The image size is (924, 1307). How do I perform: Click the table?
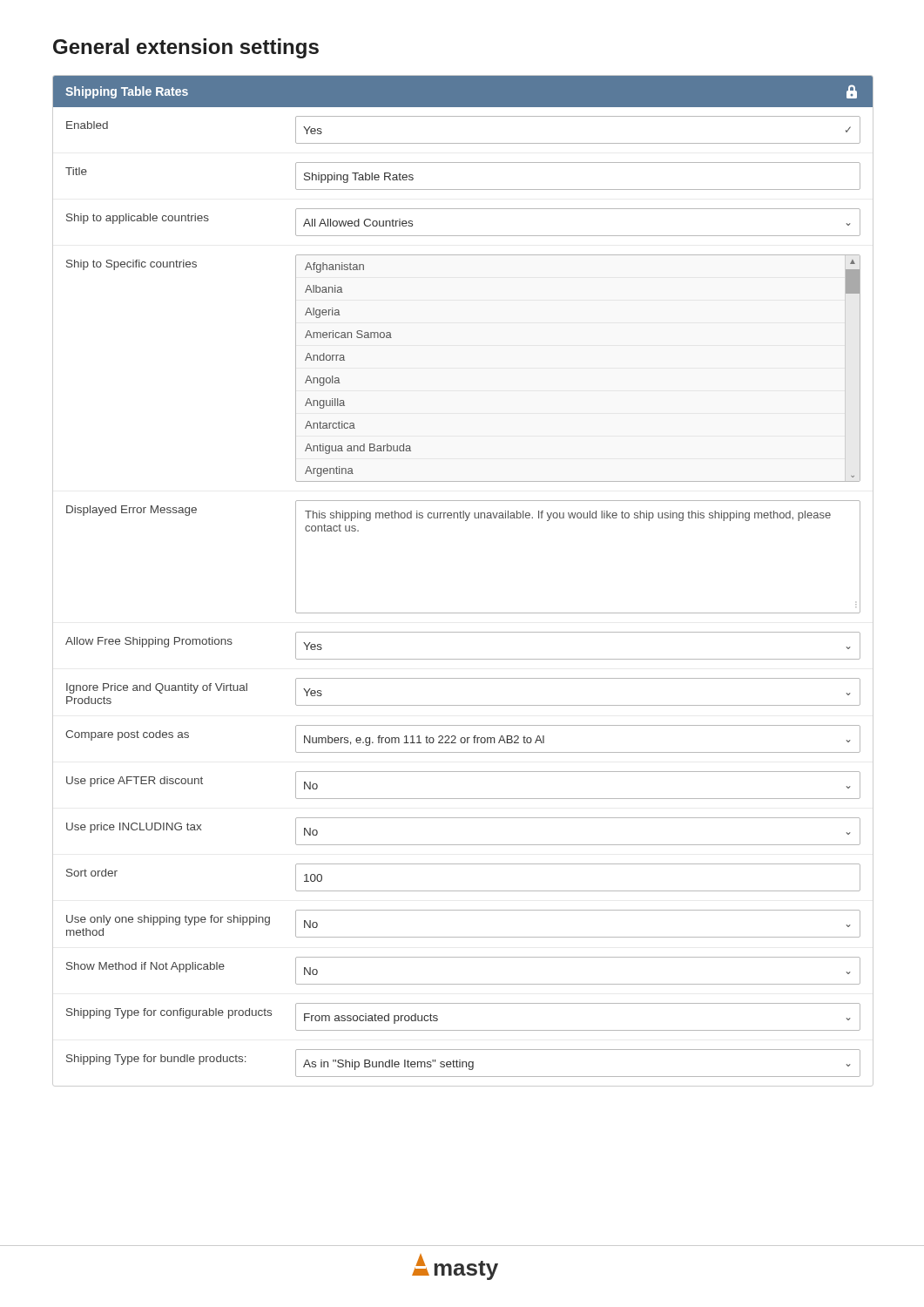tap(462, 581)
